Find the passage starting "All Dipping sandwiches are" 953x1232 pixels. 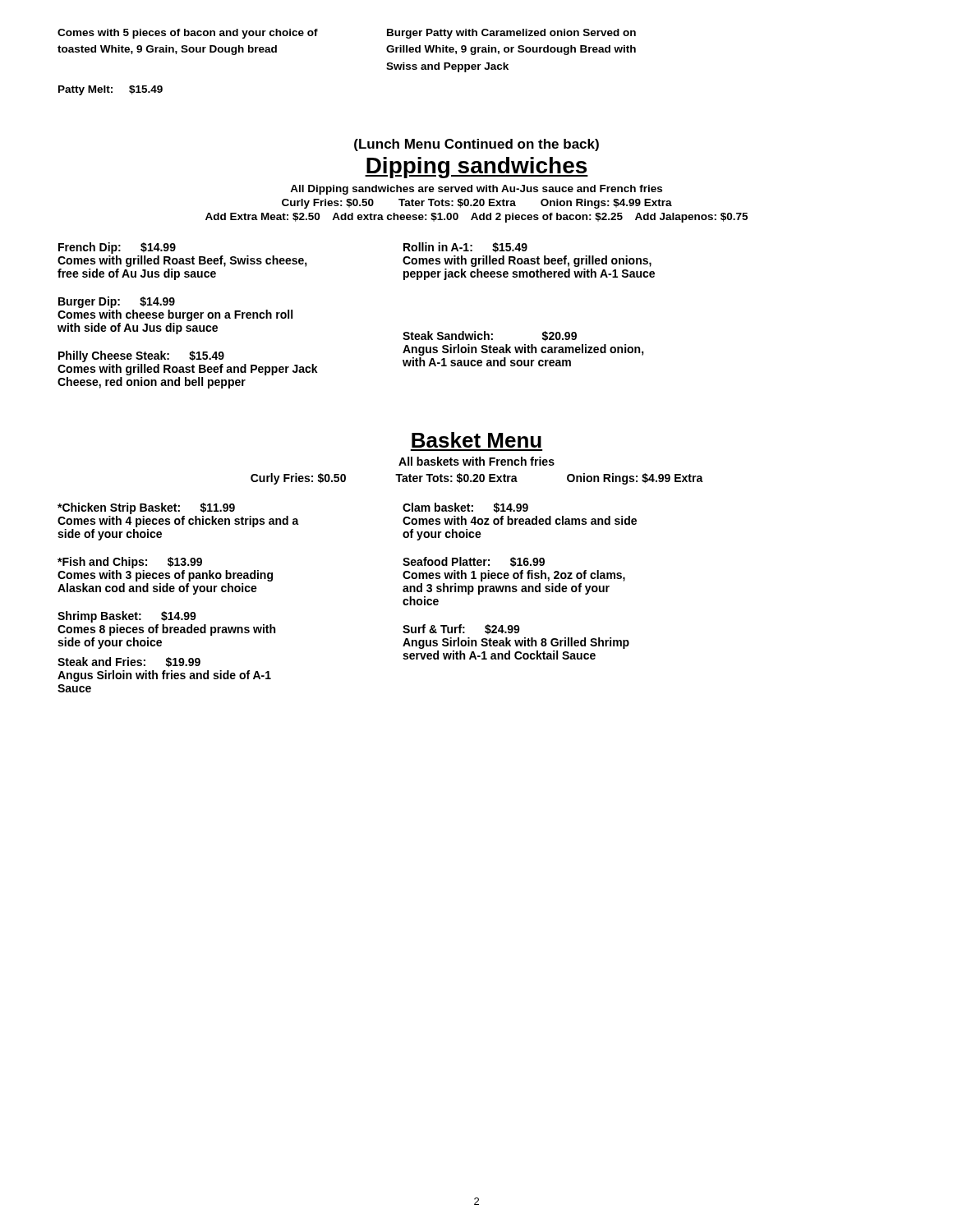(476, 188)
